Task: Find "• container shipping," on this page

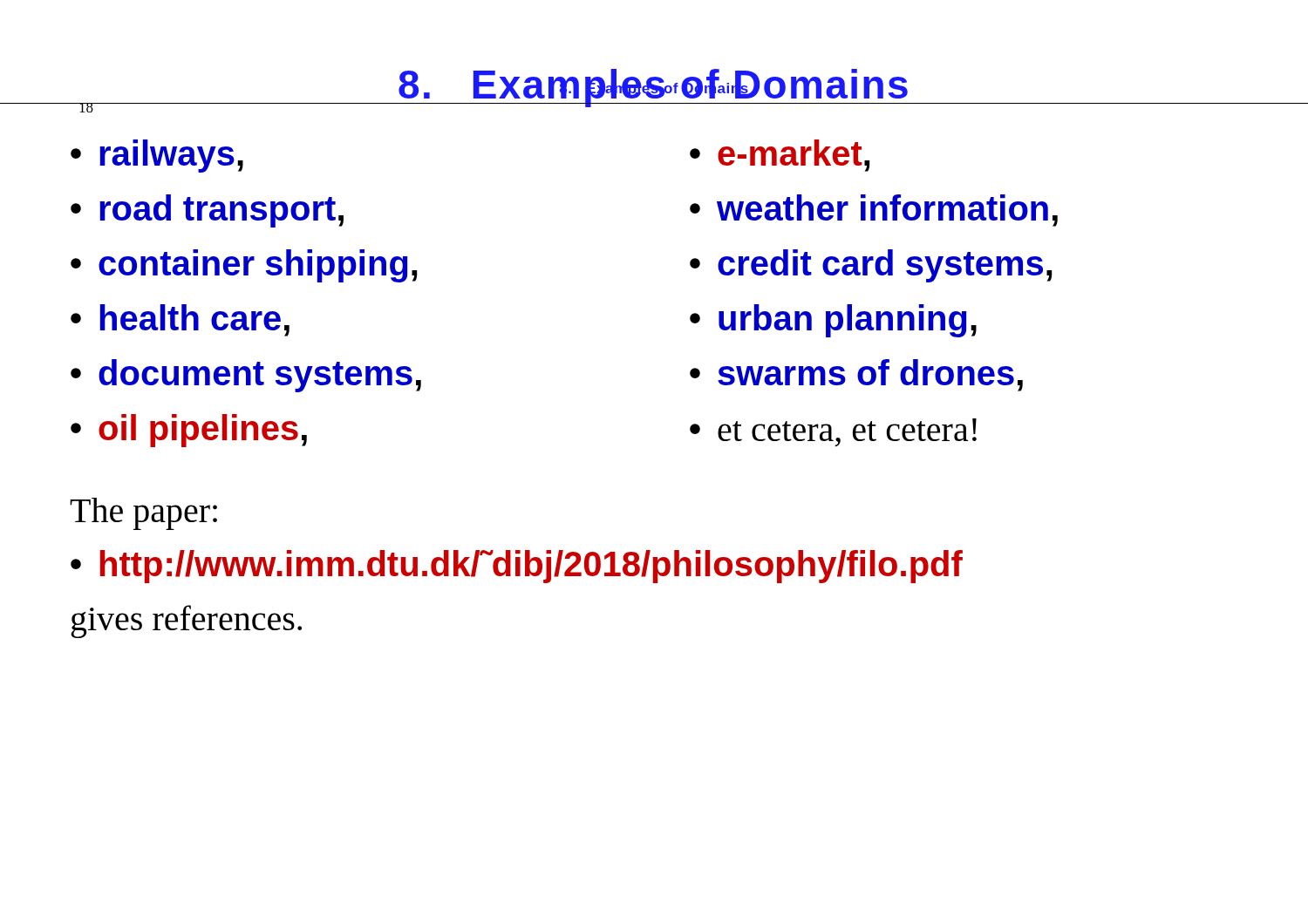Action: [245, 264]
